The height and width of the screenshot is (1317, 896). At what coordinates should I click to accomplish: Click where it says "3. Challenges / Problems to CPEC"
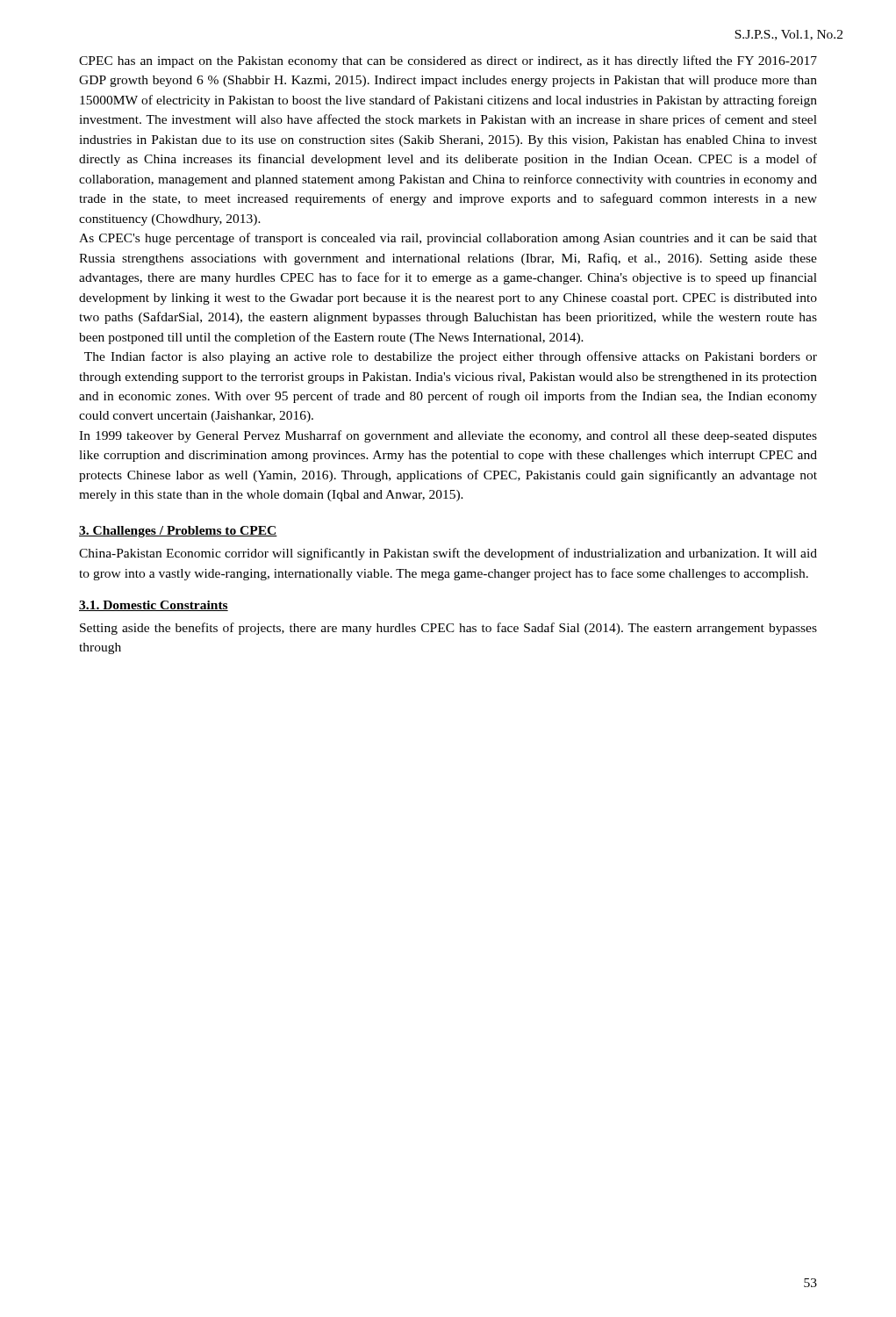pyautogui.click(x=178, y=530)
